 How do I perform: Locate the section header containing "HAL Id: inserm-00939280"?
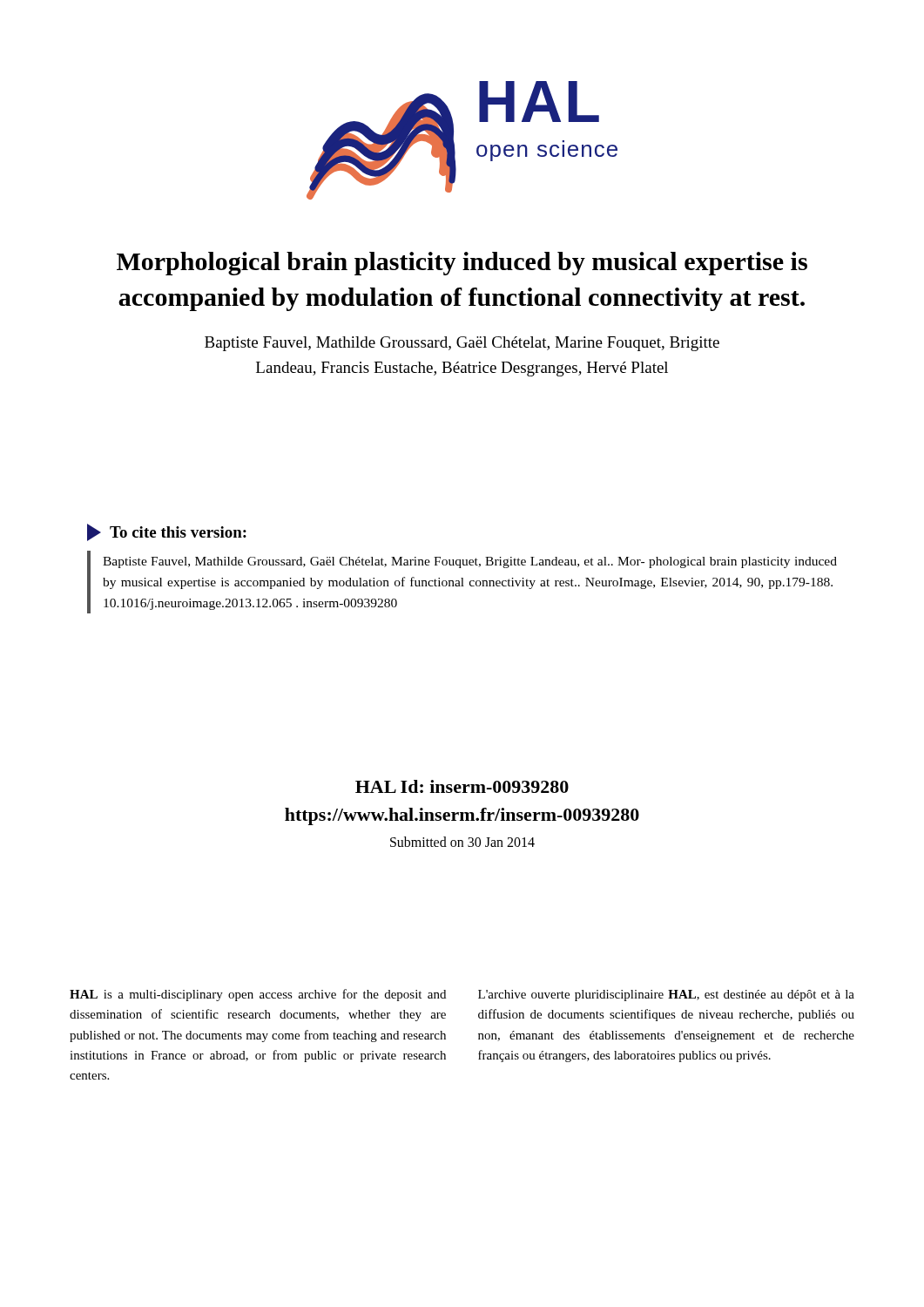point(462,786)
